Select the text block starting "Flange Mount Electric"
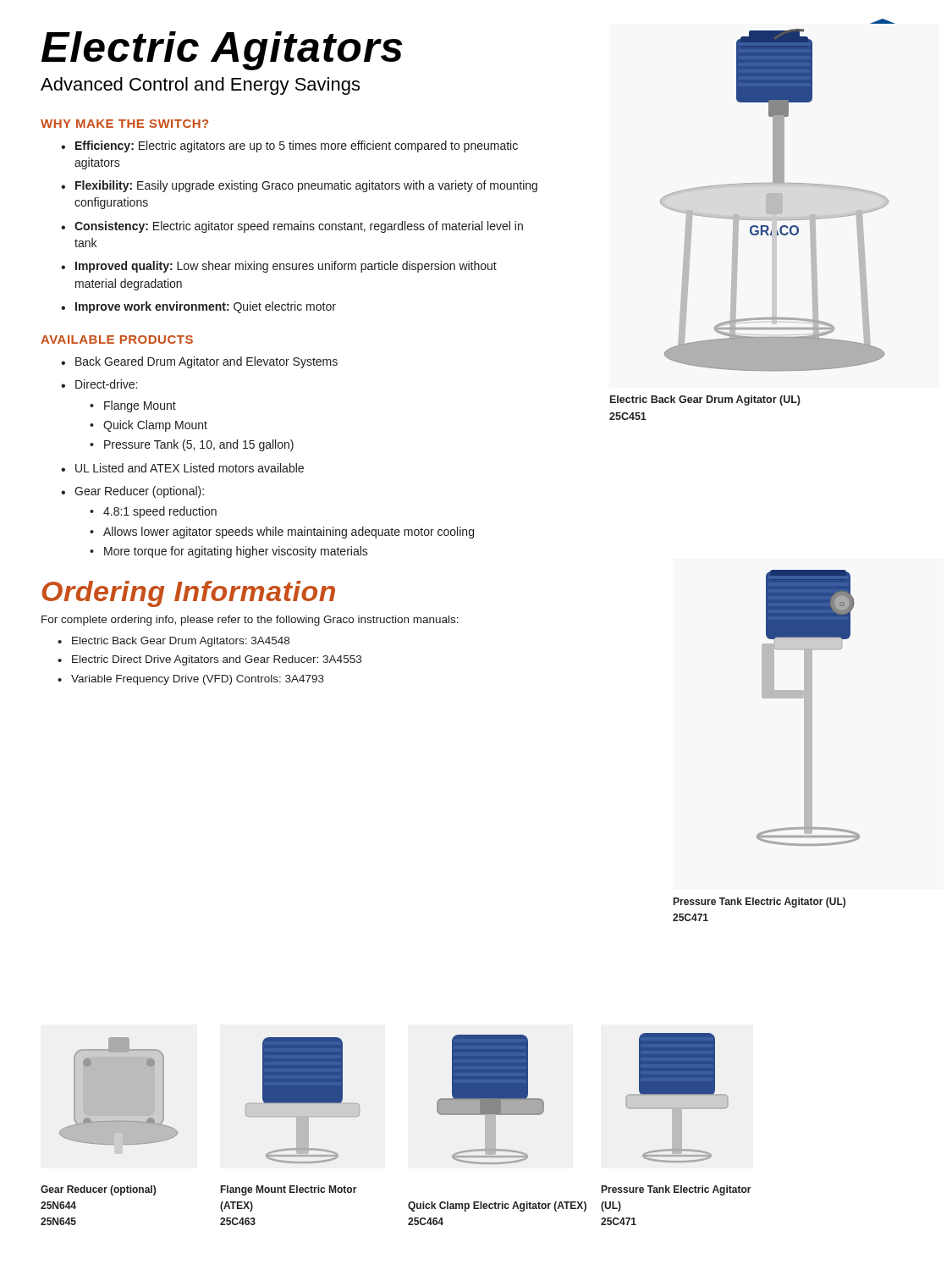Image resolution: width=952 pixels, height=1270 pixels. point(289,1190)
